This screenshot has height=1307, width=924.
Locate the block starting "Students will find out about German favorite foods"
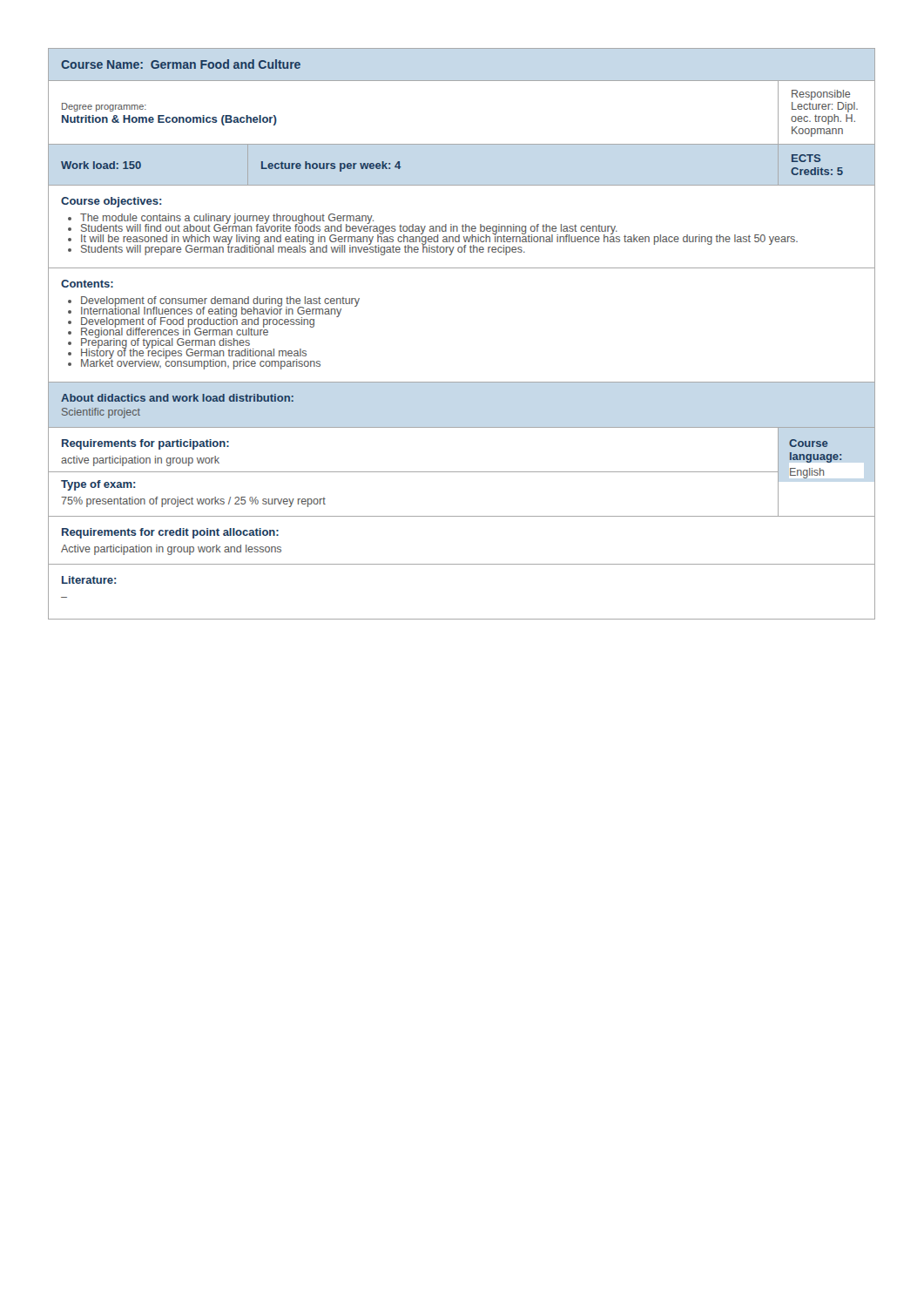(x=462, y=228)
